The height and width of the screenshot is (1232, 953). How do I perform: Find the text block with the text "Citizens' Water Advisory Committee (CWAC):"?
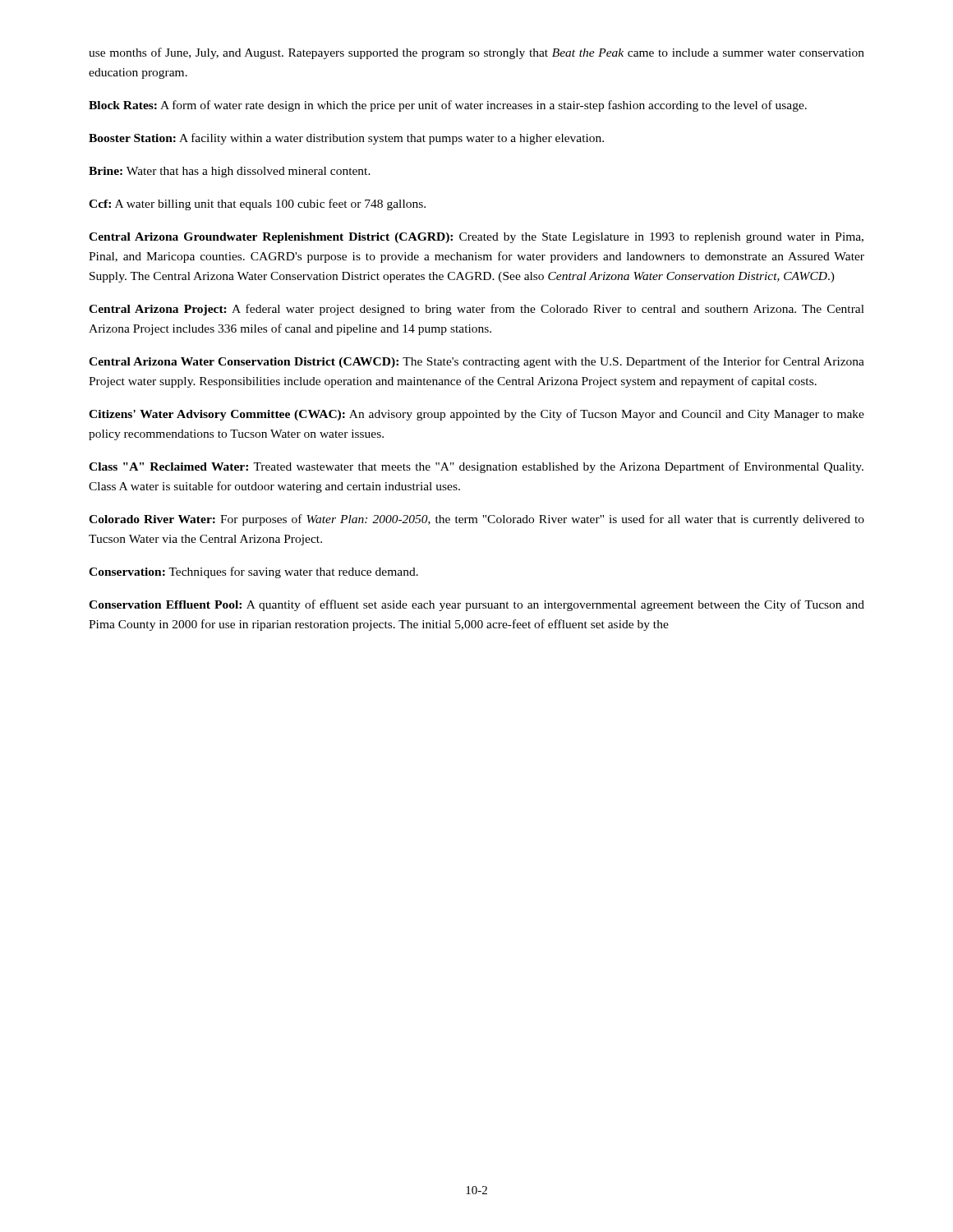(476, 424)
